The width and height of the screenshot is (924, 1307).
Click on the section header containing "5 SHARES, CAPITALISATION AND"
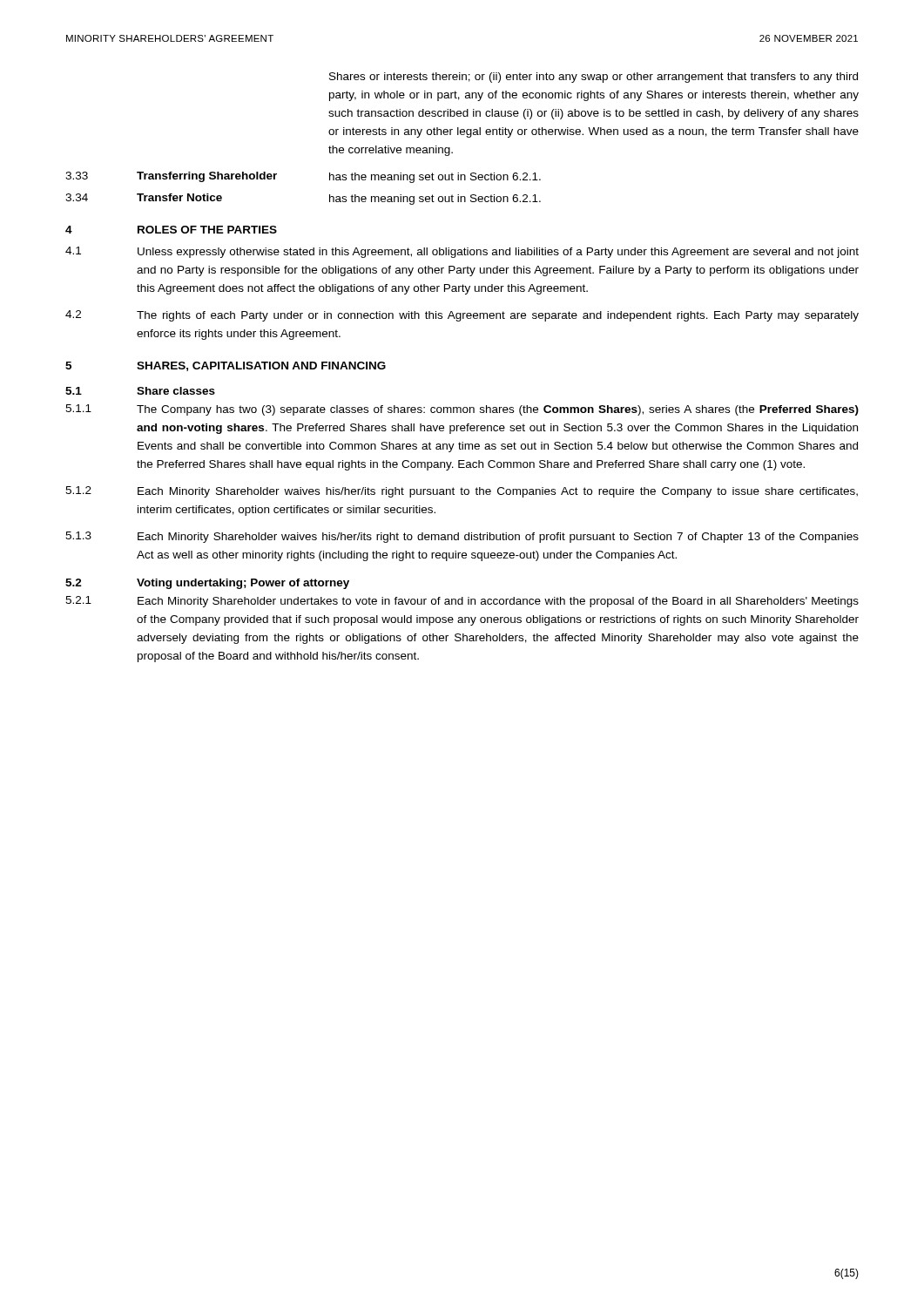point(226,366)
